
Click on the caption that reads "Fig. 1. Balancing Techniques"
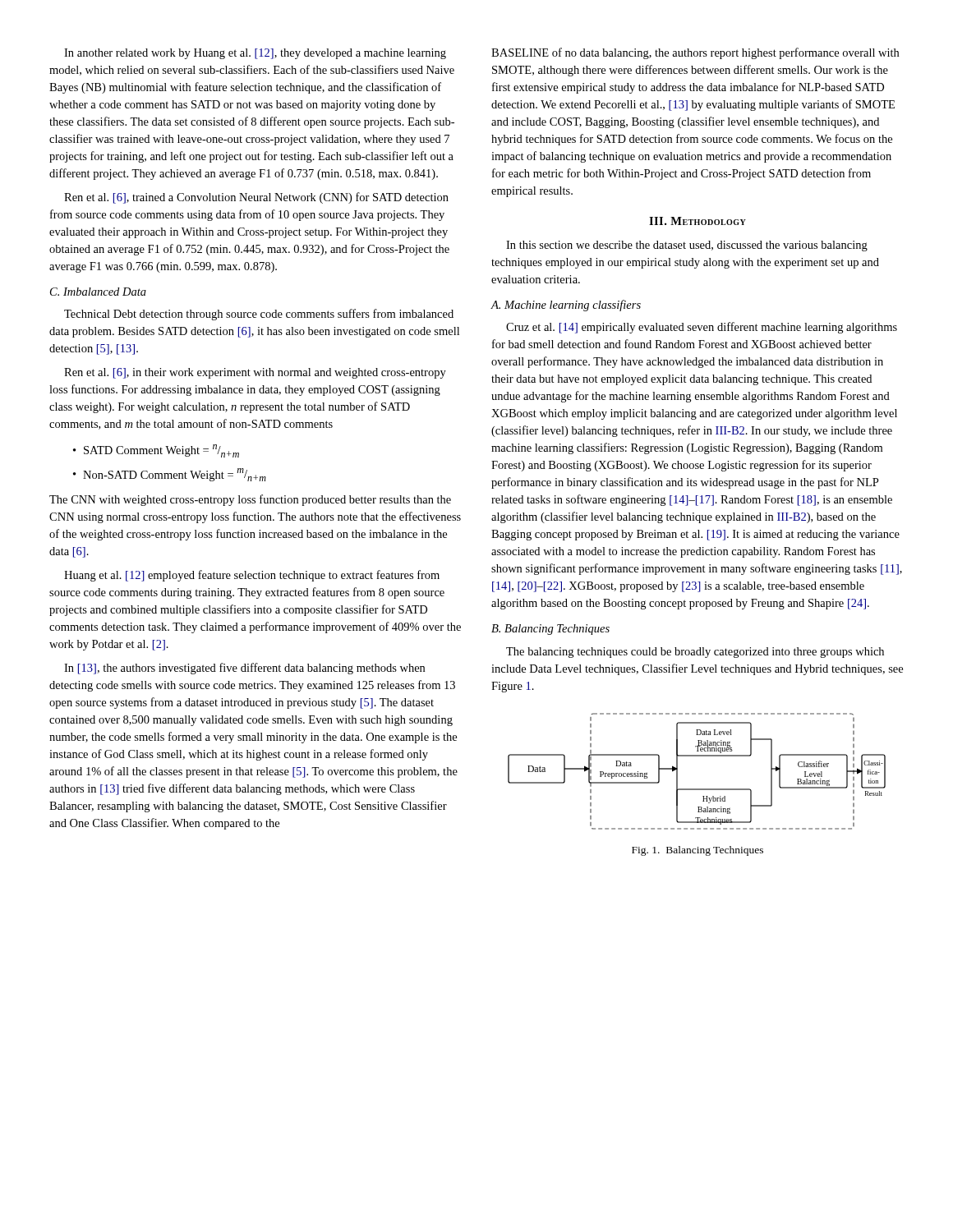(x=698, y=849)
